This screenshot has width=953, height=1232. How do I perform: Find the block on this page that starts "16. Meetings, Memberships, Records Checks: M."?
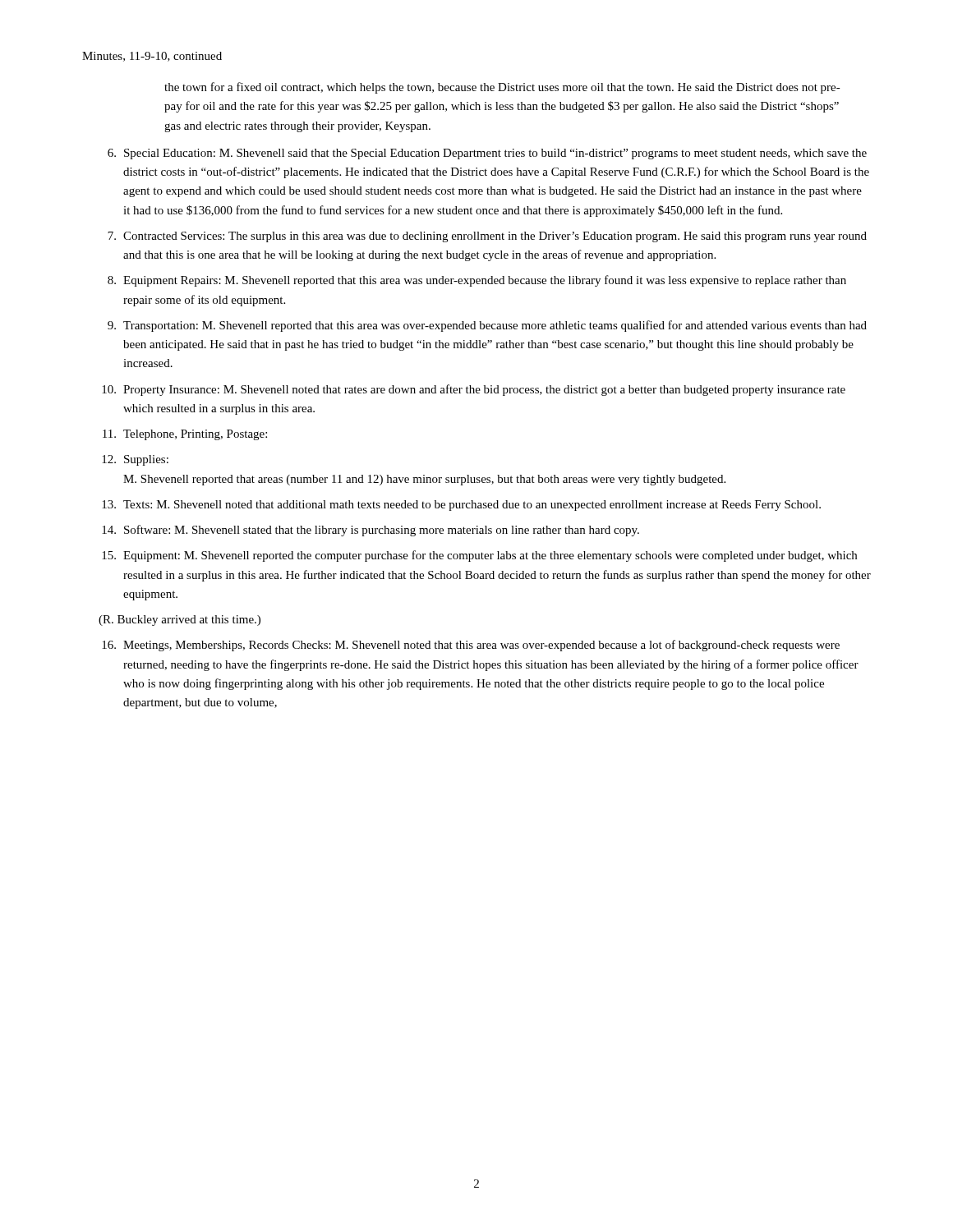[x=476, y=674]
